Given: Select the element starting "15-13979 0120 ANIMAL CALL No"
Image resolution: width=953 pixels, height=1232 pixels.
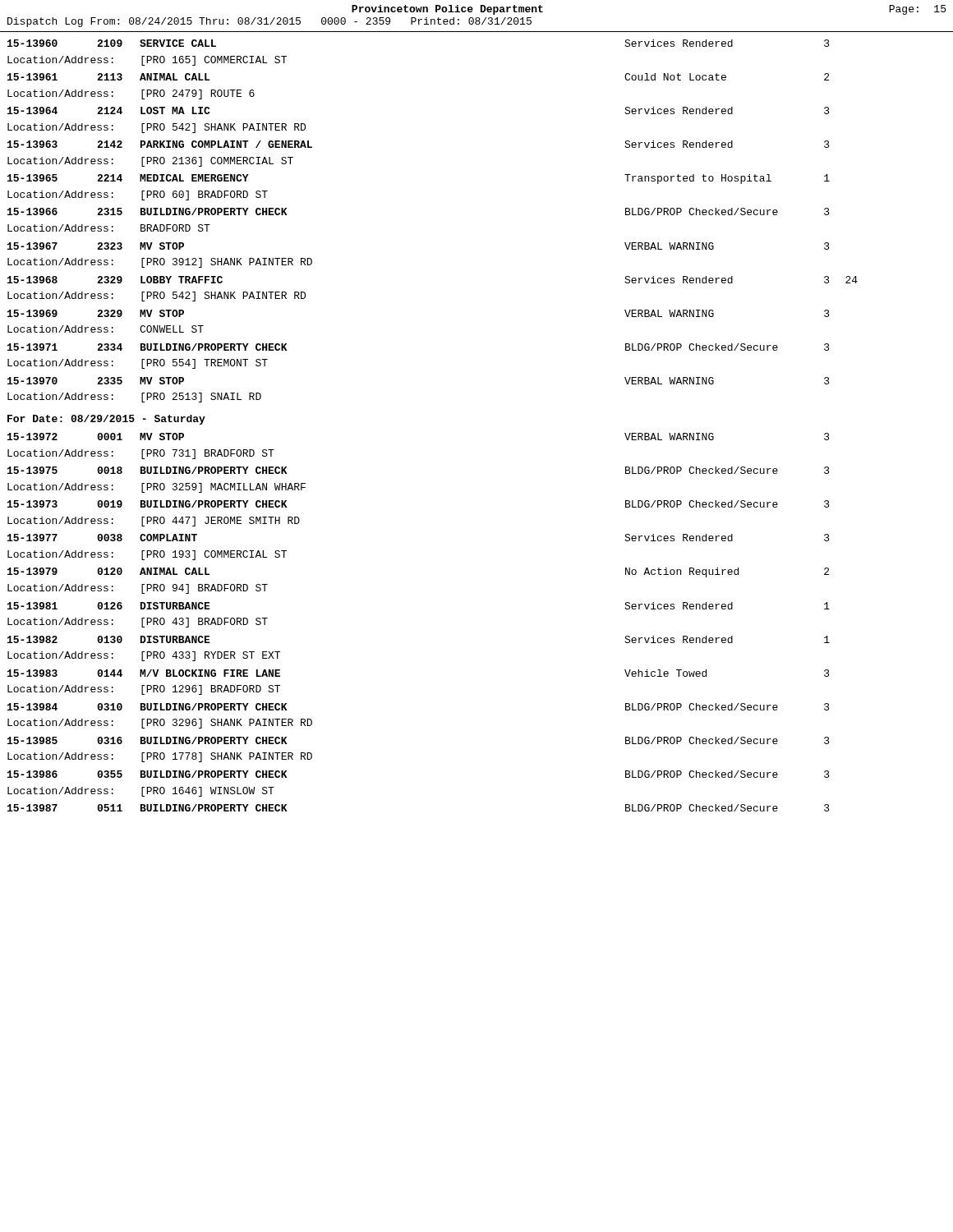Looking at the screenshot, I should pos(29,572).
